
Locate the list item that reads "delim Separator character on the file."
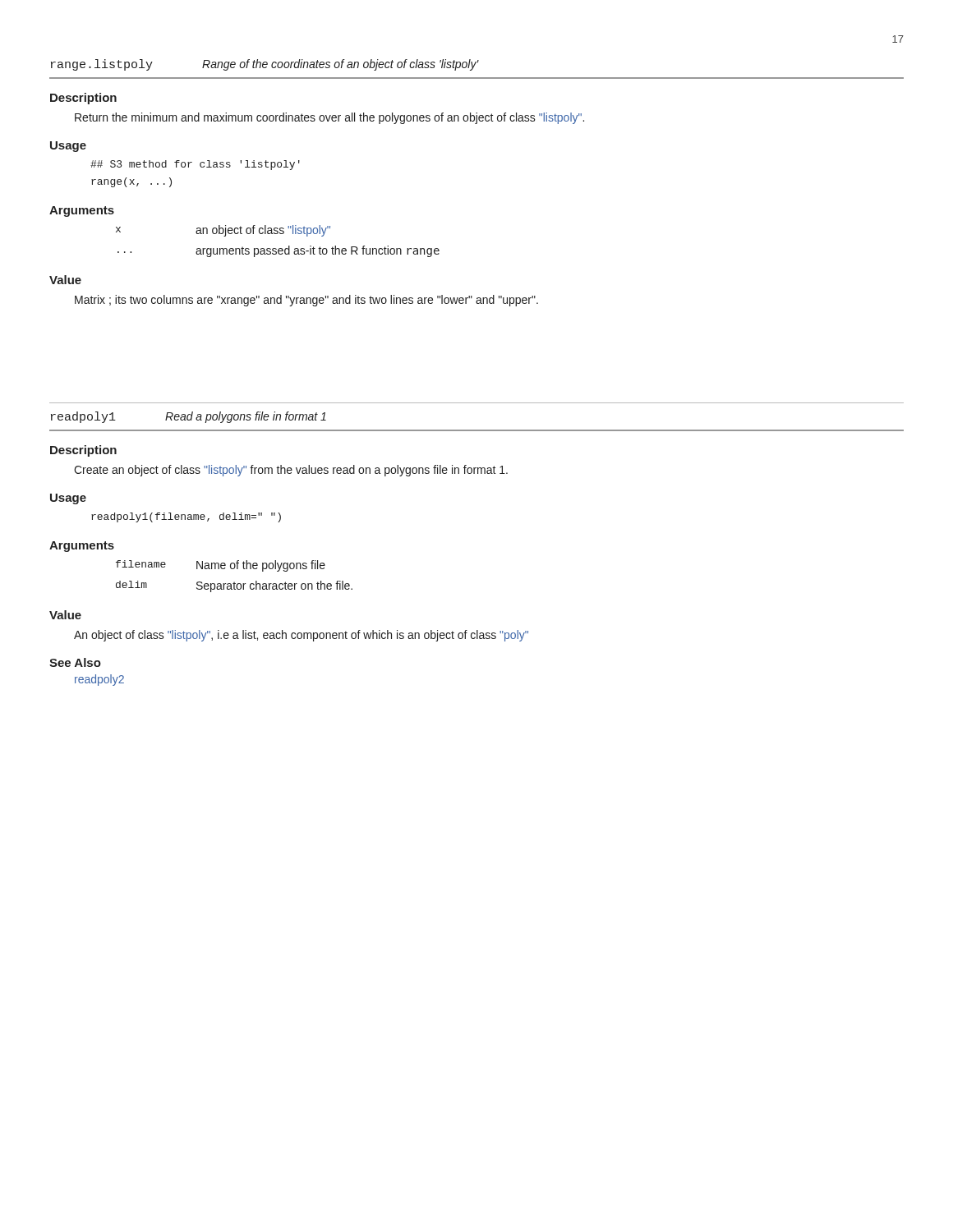(x=242, y=586)
